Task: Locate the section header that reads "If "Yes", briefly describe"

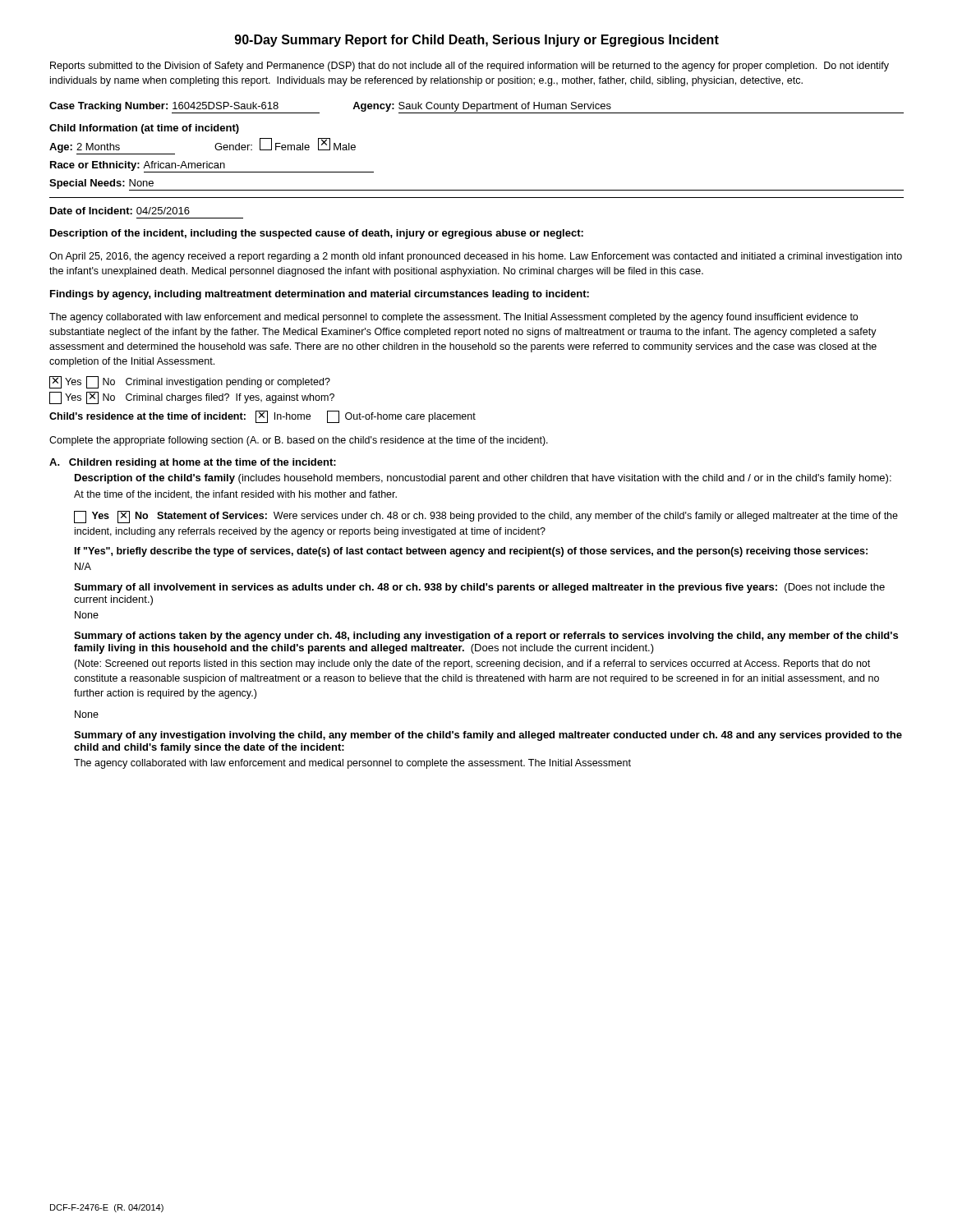Action: point(489,551)
